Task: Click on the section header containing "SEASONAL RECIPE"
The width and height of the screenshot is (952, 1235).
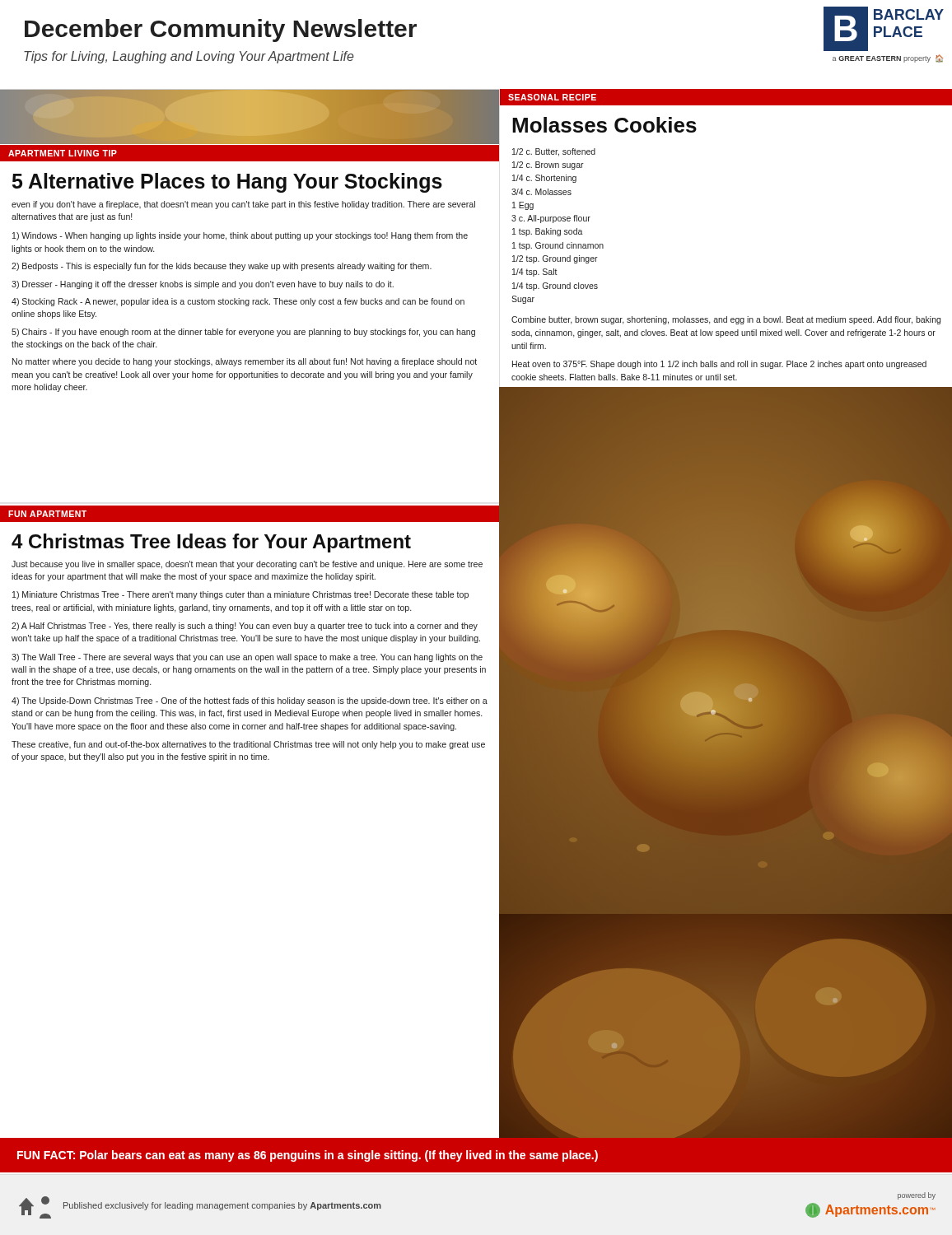Action: (x=552, y=97)
